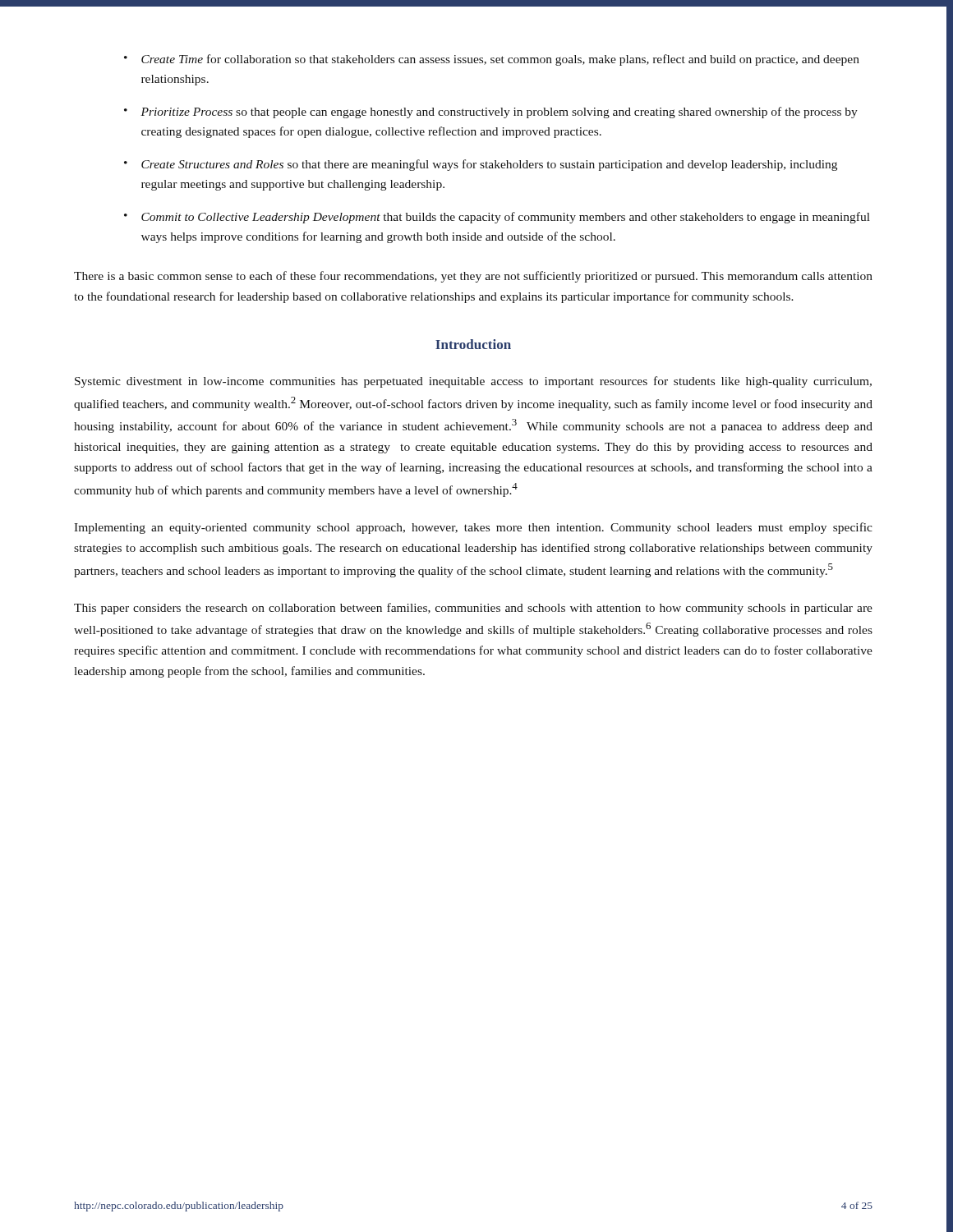The width and height of the screenshot is (953, 1232).
Task: Point to the block beginning "• Create Time for collaboration so that stakeholders"
Action: 498,69
